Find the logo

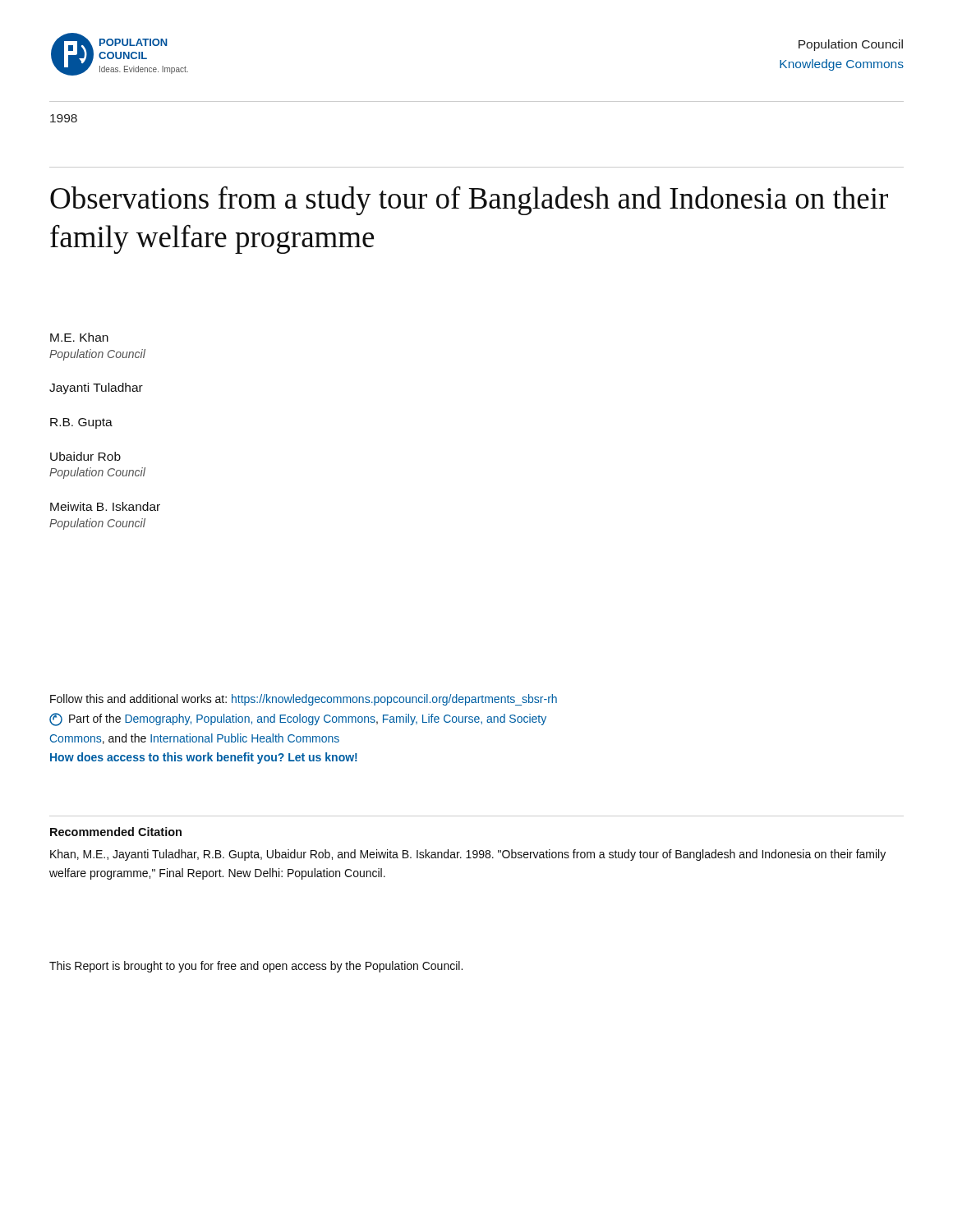coord(119,60)
